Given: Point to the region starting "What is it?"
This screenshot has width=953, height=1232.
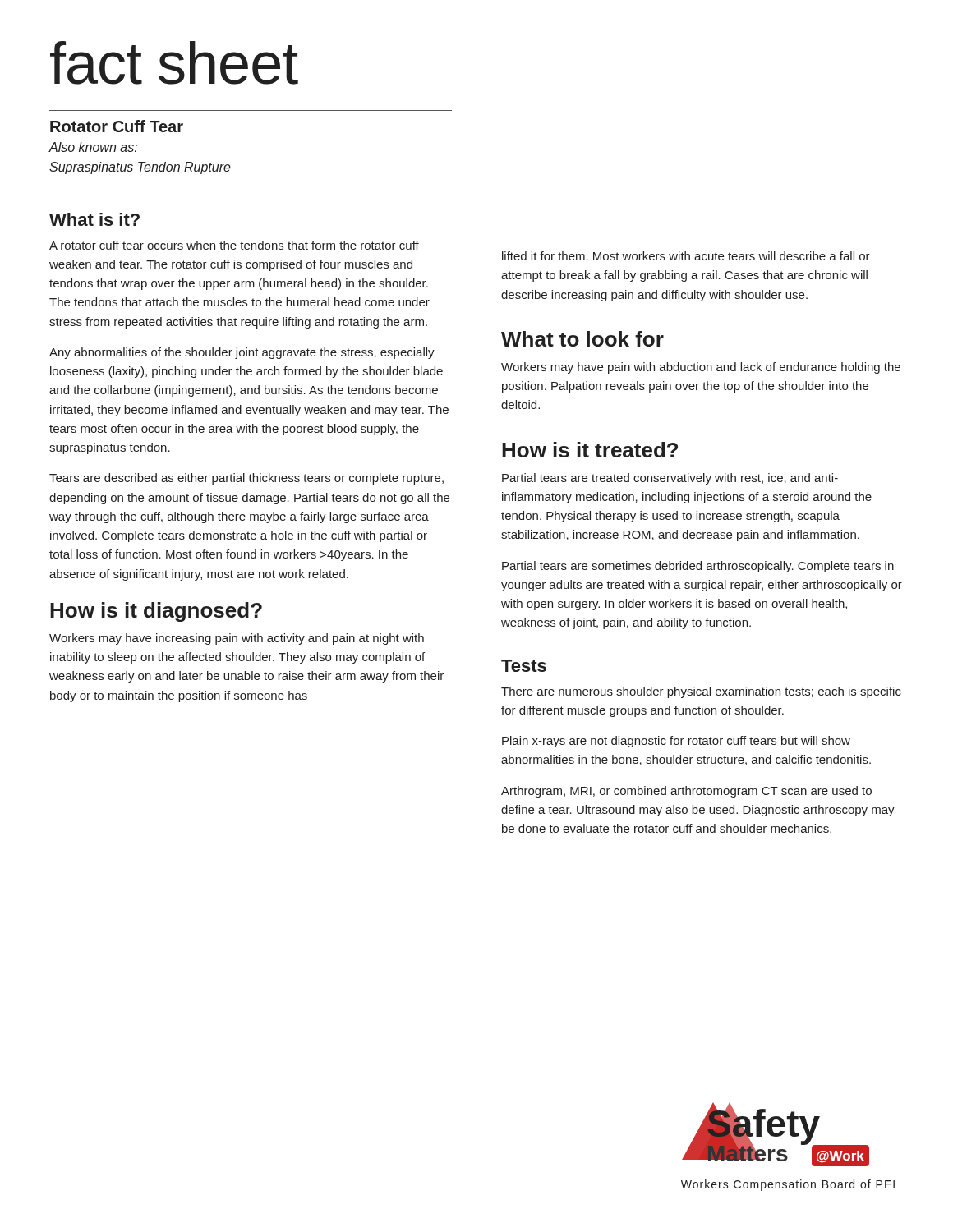Looking at the screenshot, I should point(94,219).
